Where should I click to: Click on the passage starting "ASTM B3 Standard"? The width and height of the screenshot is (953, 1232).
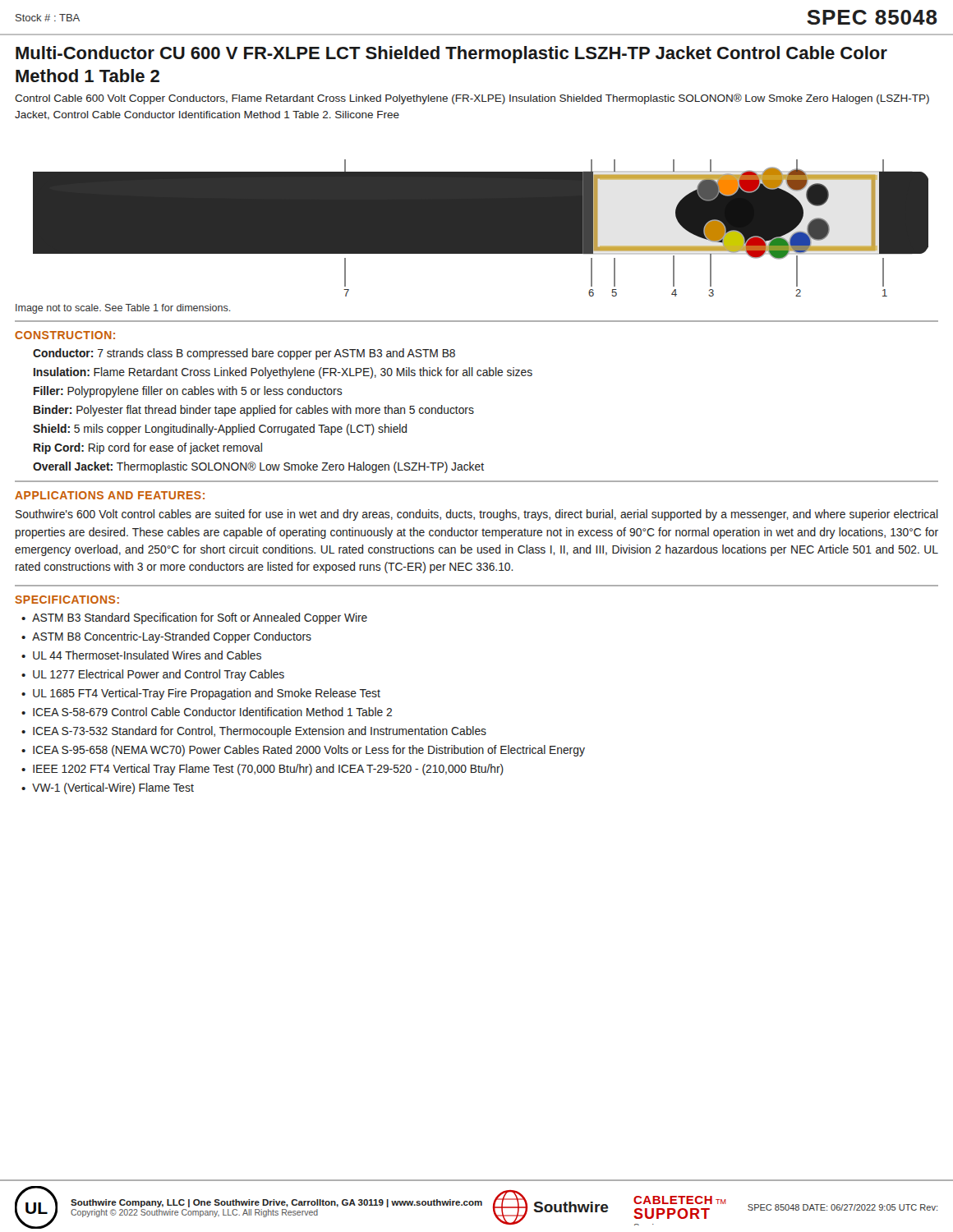(200, 618)
